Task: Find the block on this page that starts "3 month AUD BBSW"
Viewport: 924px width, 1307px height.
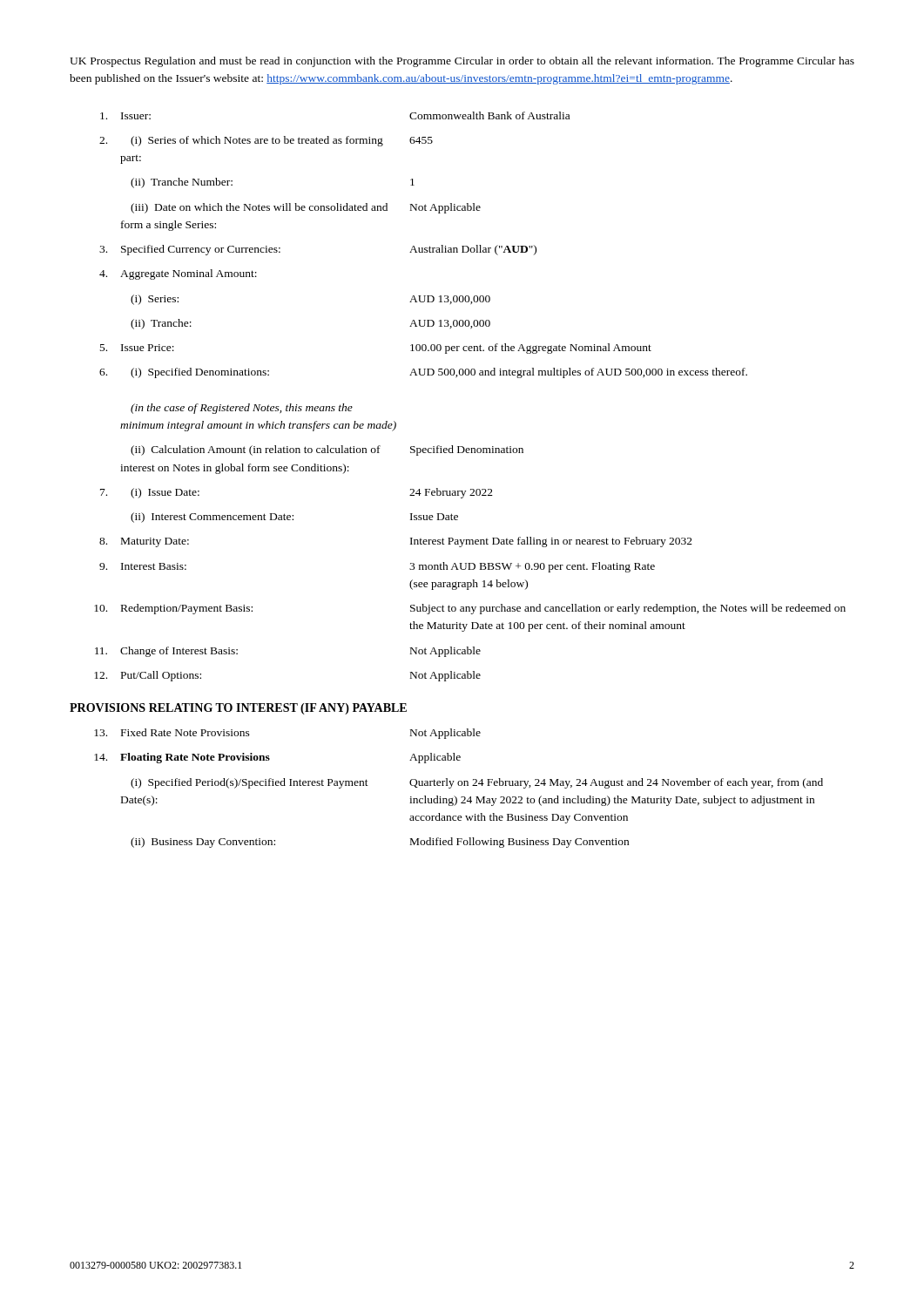Action: tap(532, 574)
